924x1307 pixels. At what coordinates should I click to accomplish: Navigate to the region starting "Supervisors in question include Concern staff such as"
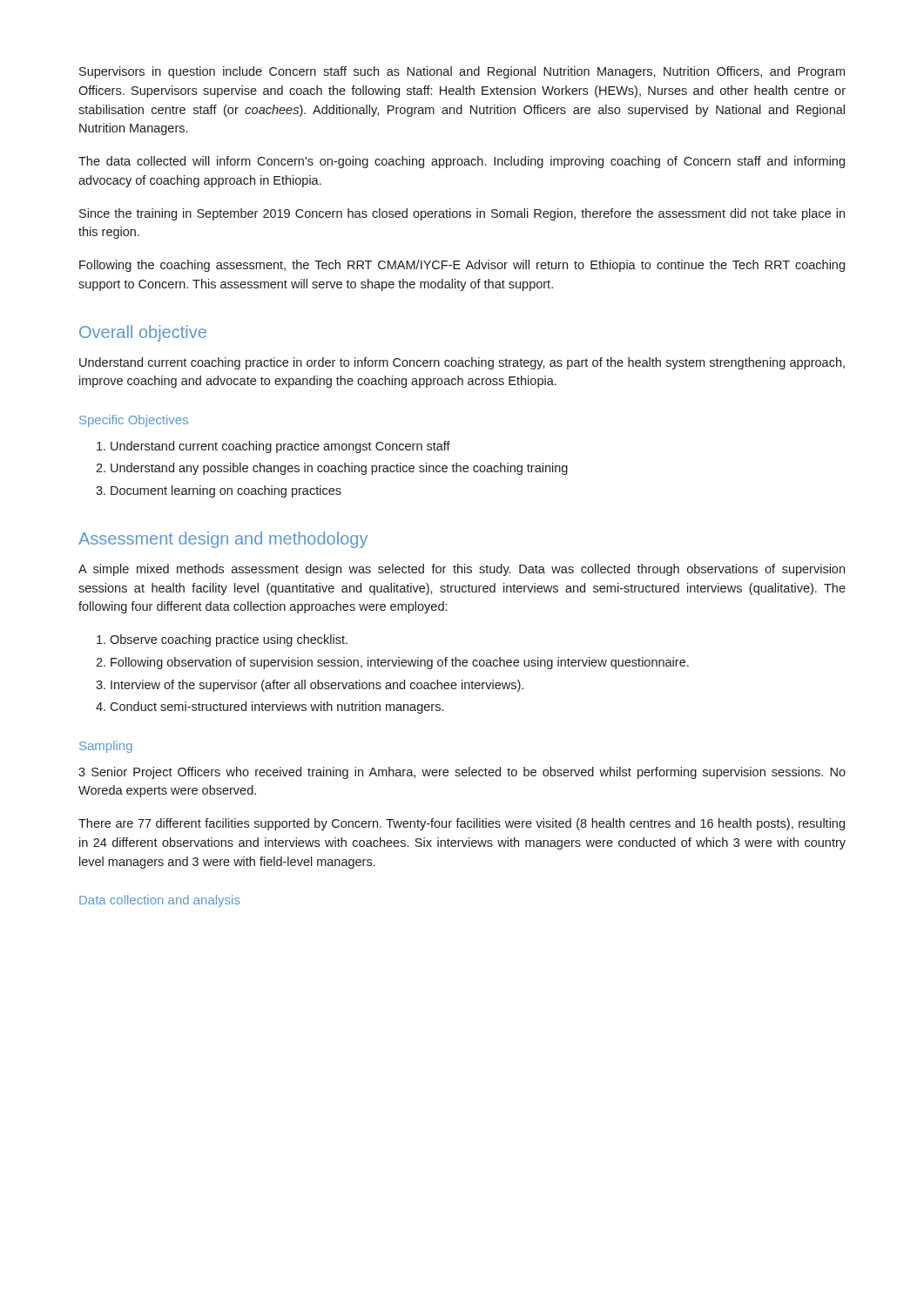click(462, 100)
